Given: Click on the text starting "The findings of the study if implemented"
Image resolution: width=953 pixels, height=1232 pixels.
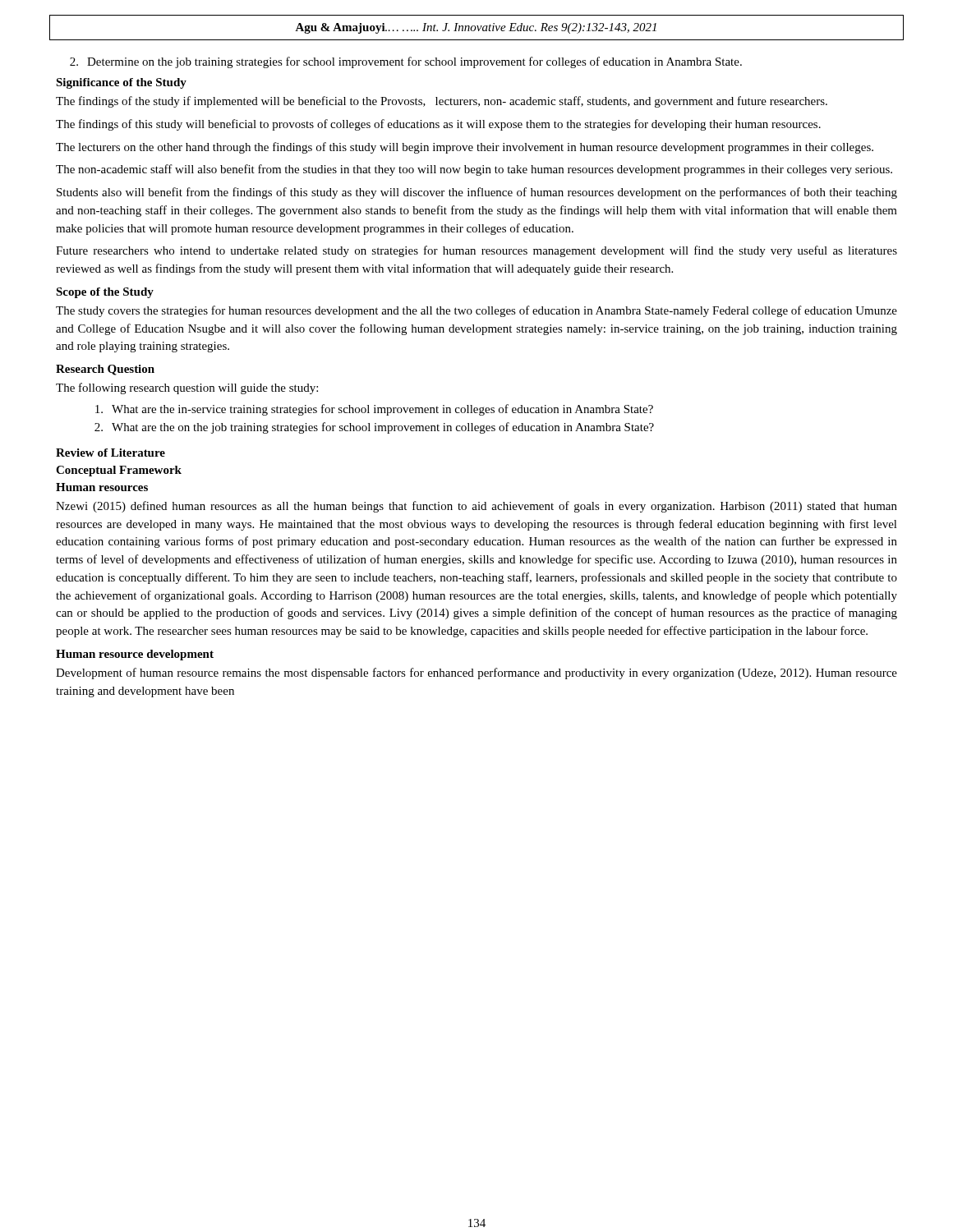Looking at the screenshot, I should tap(476, 102).
